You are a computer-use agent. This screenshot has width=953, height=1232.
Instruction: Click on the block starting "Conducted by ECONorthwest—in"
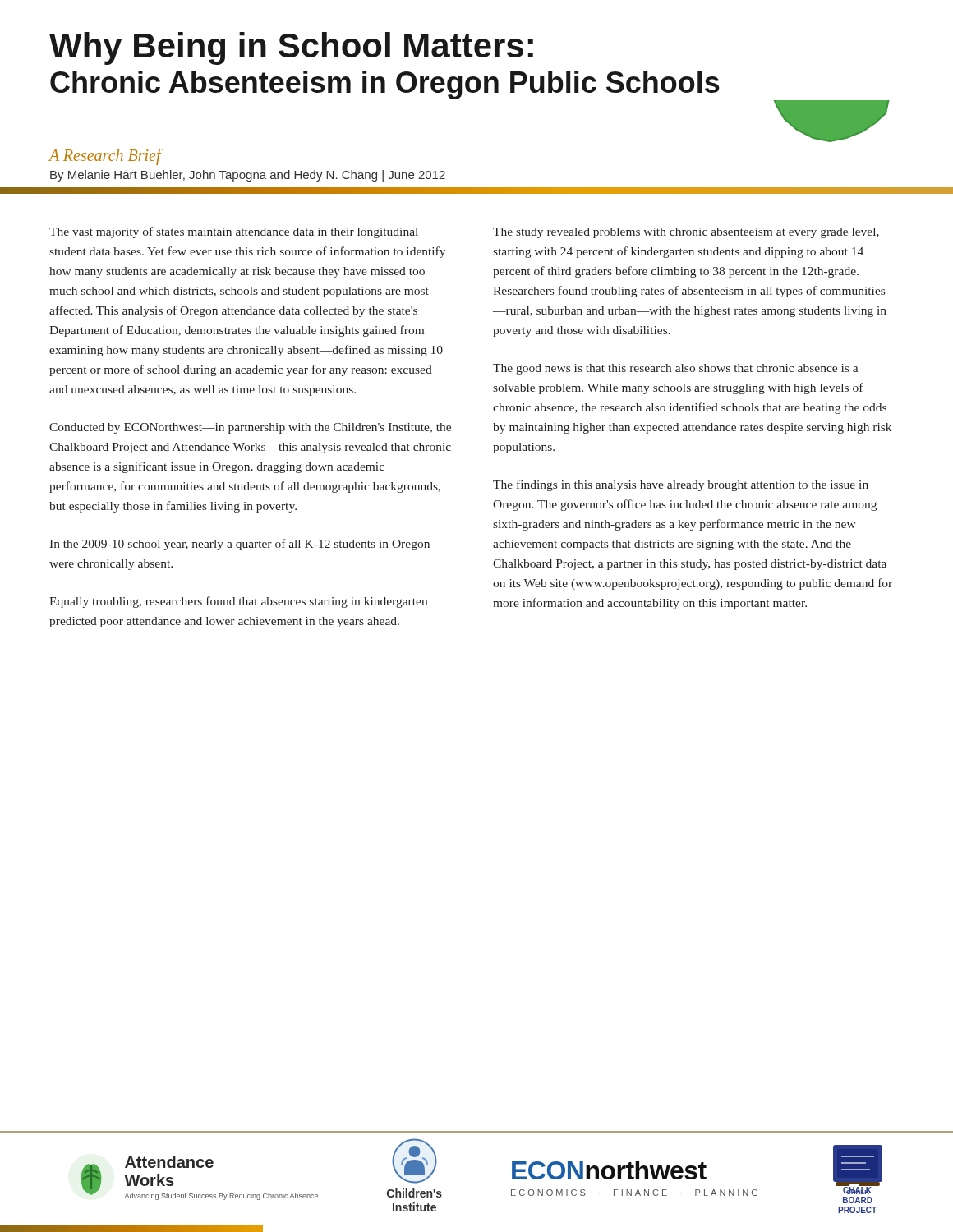tap(251, 467)
